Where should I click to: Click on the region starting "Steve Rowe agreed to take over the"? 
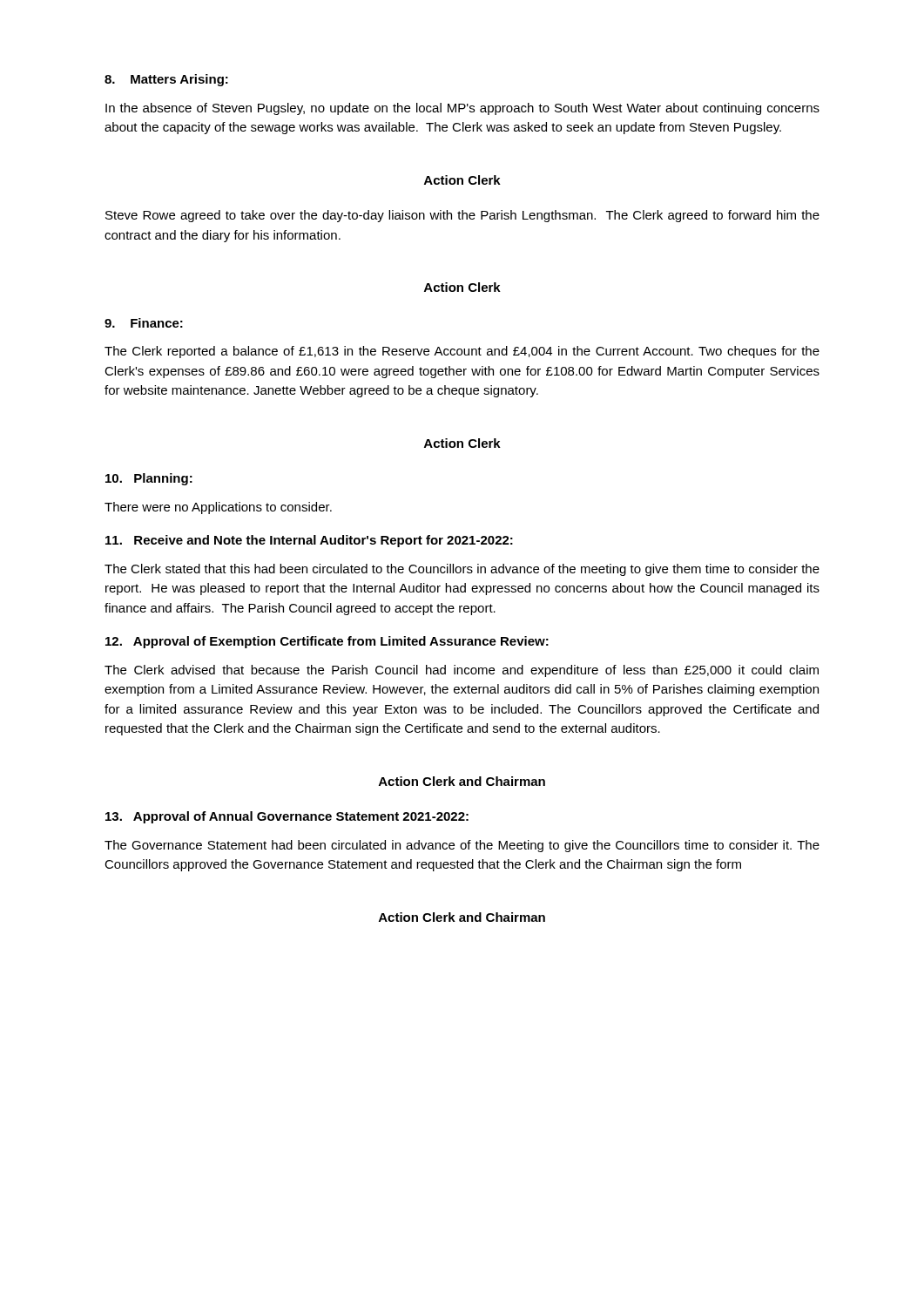[462, 225]
